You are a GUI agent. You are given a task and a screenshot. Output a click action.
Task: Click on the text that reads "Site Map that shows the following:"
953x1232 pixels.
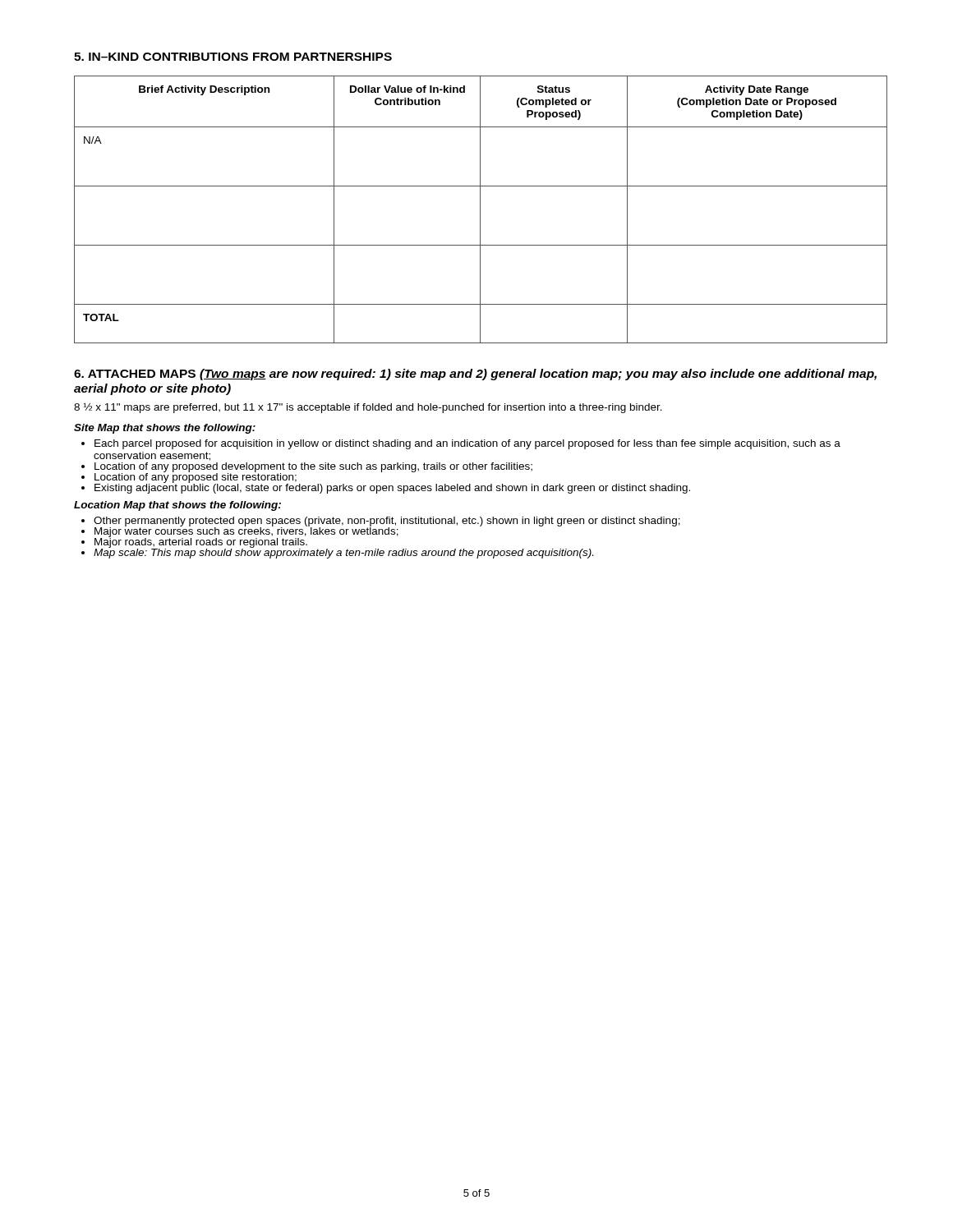pyautogui.click(x=165, y=428)
